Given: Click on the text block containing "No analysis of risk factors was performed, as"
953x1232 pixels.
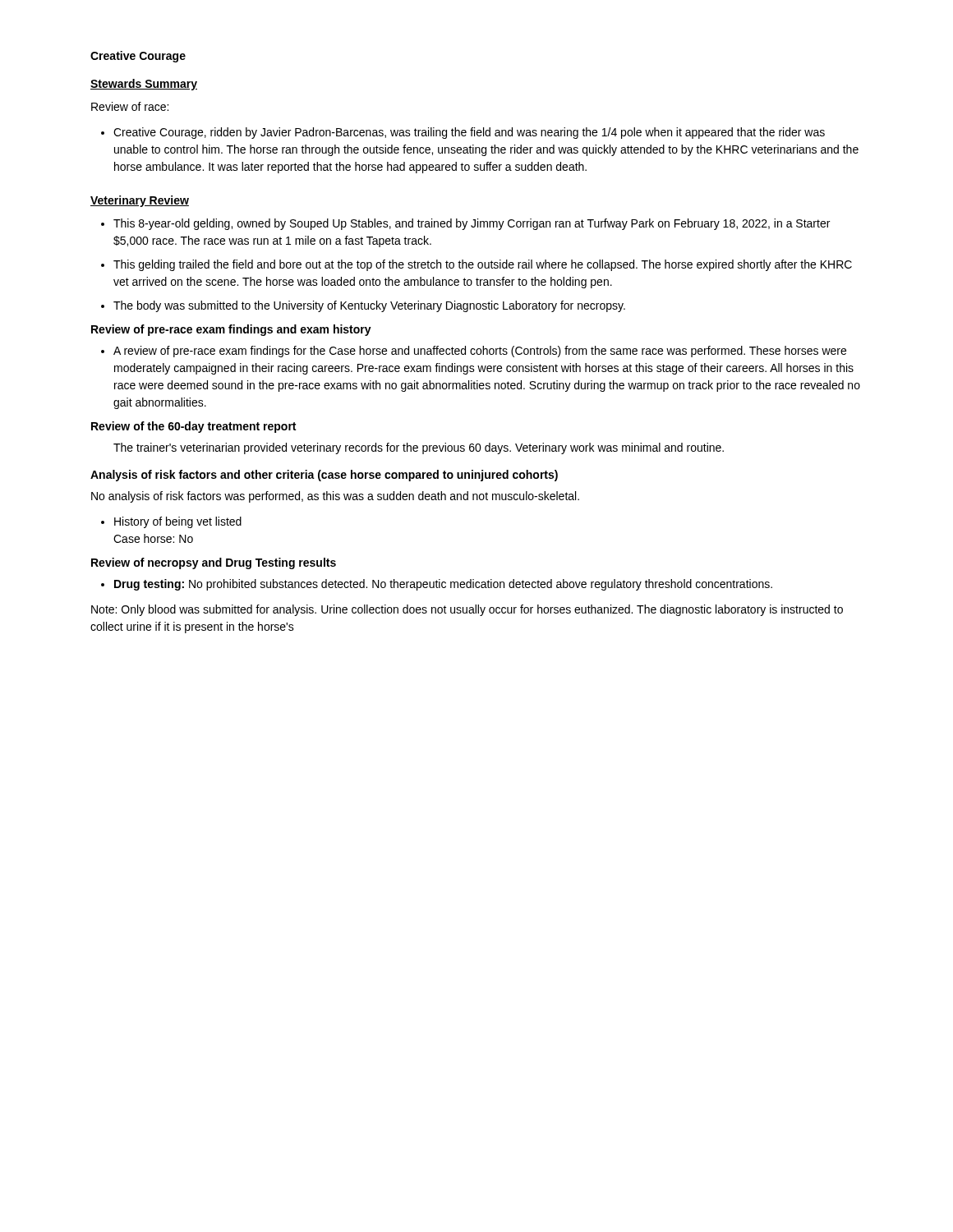Looking at the screenshot, I should click(x=335, y=496).
